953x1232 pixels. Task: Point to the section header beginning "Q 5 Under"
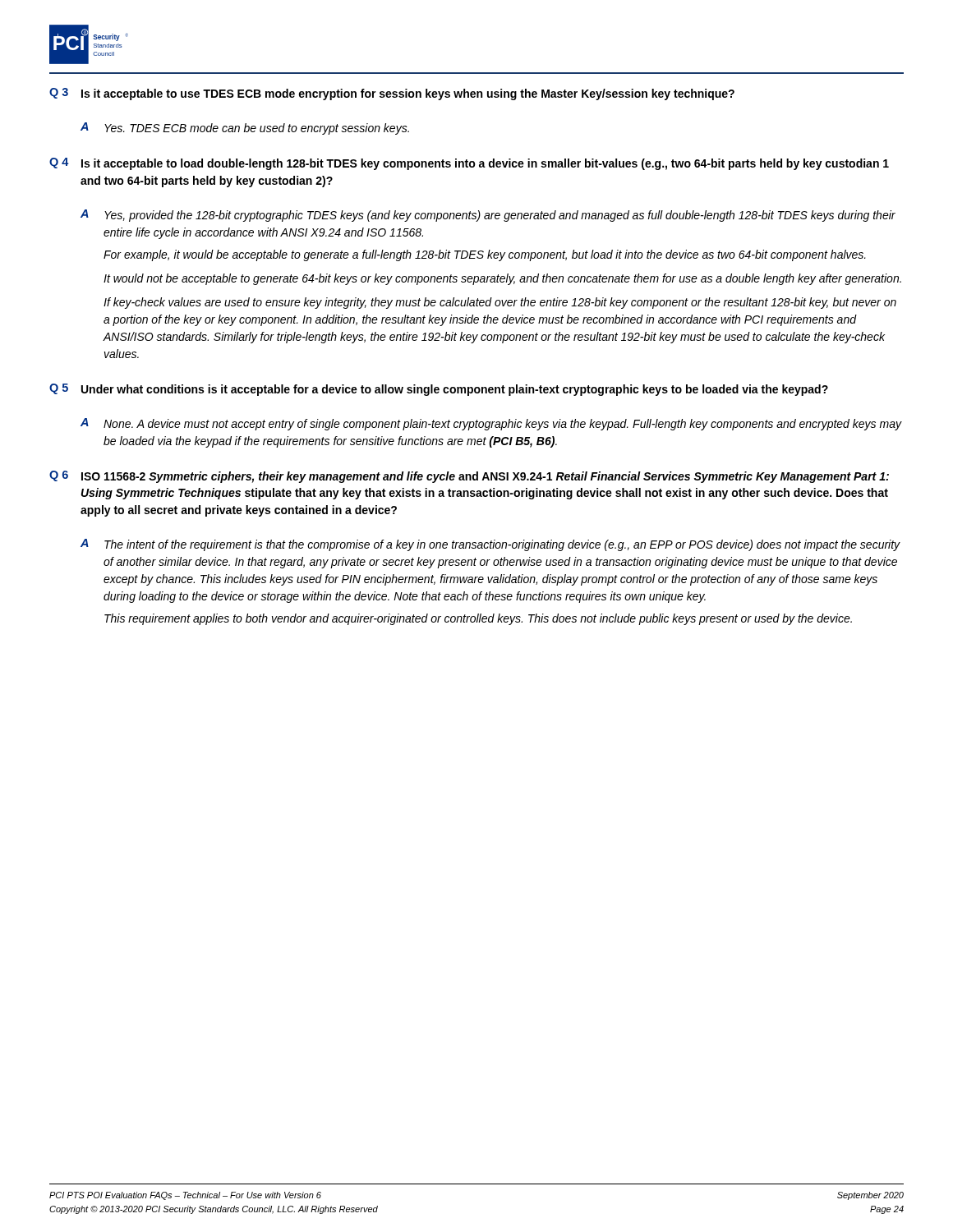[476, 389]
